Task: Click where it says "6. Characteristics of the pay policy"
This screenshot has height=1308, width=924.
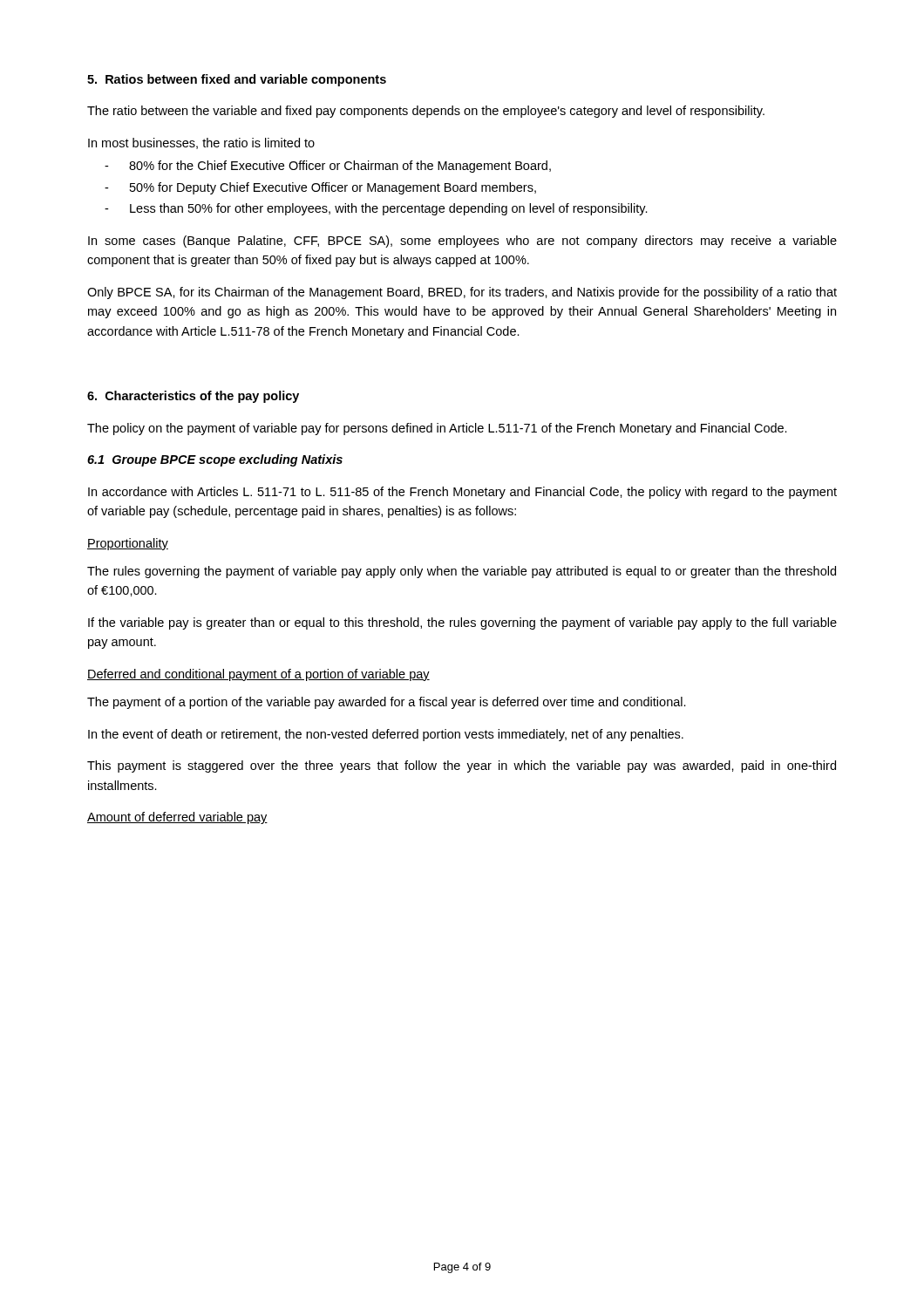Action: click(x=193, y=396)
